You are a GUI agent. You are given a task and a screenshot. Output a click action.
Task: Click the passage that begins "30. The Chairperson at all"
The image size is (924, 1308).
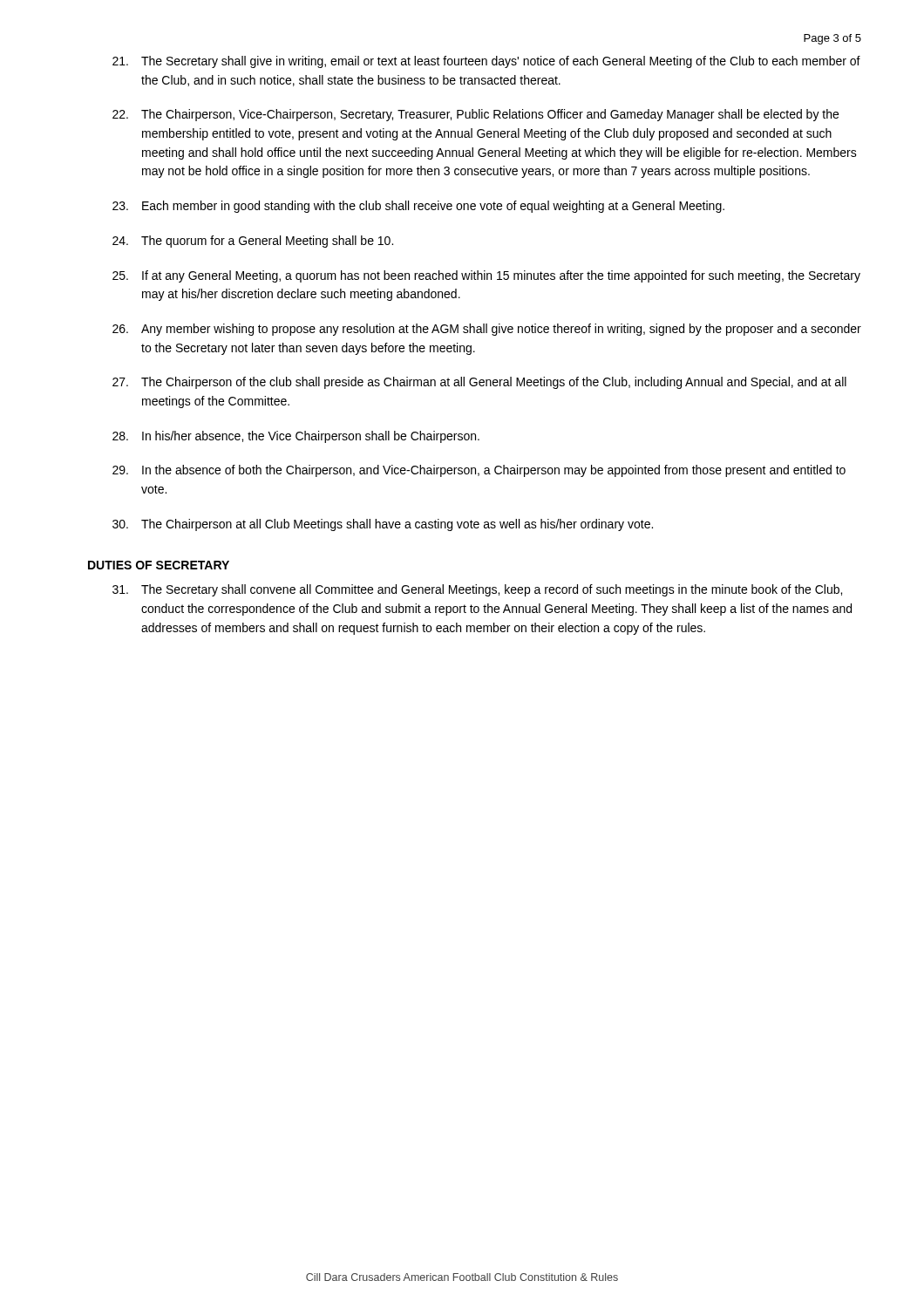[474, 525]
